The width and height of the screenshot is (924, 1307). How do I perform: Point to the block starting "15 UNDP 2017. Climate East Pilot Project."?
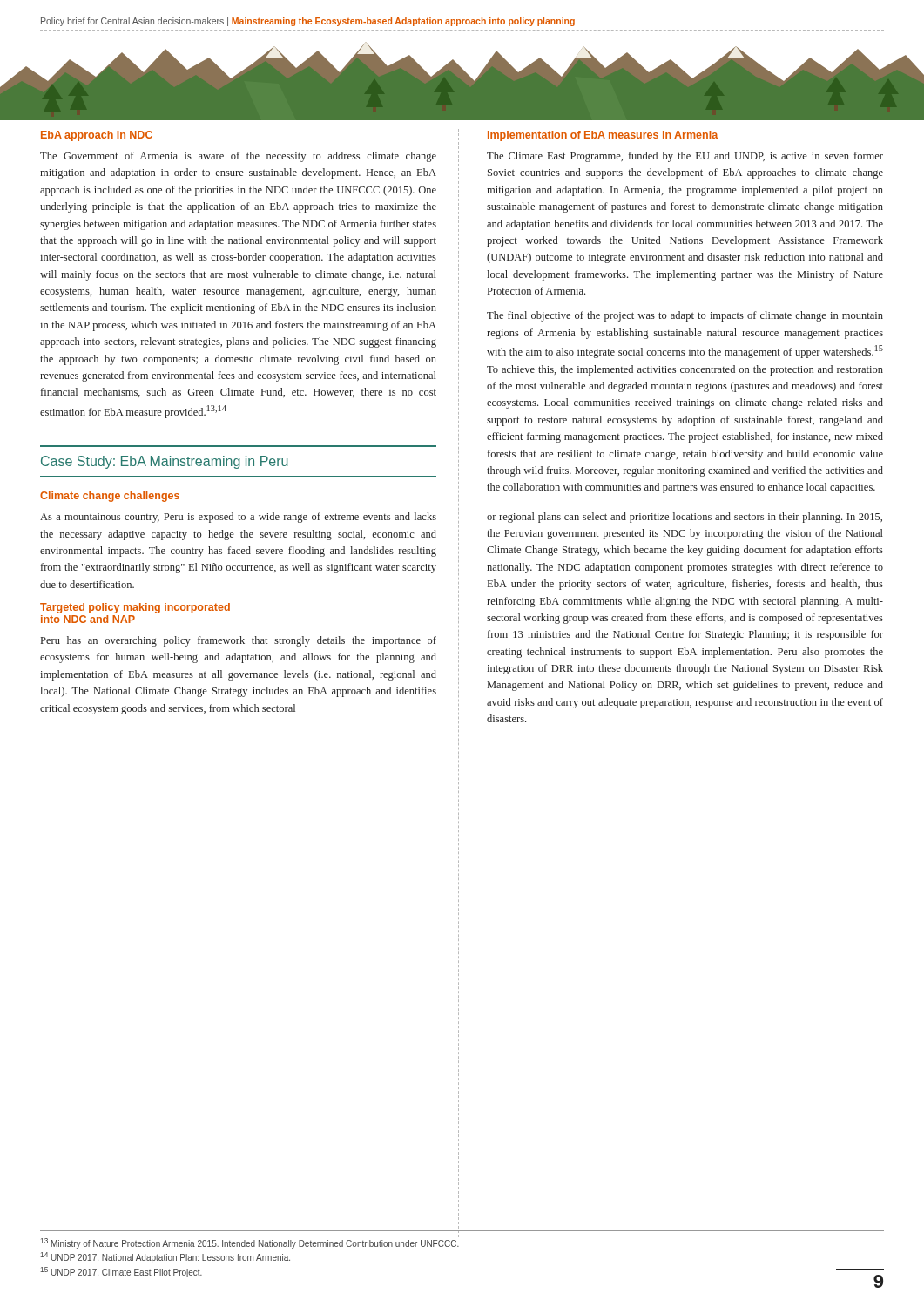[121, 1271]
